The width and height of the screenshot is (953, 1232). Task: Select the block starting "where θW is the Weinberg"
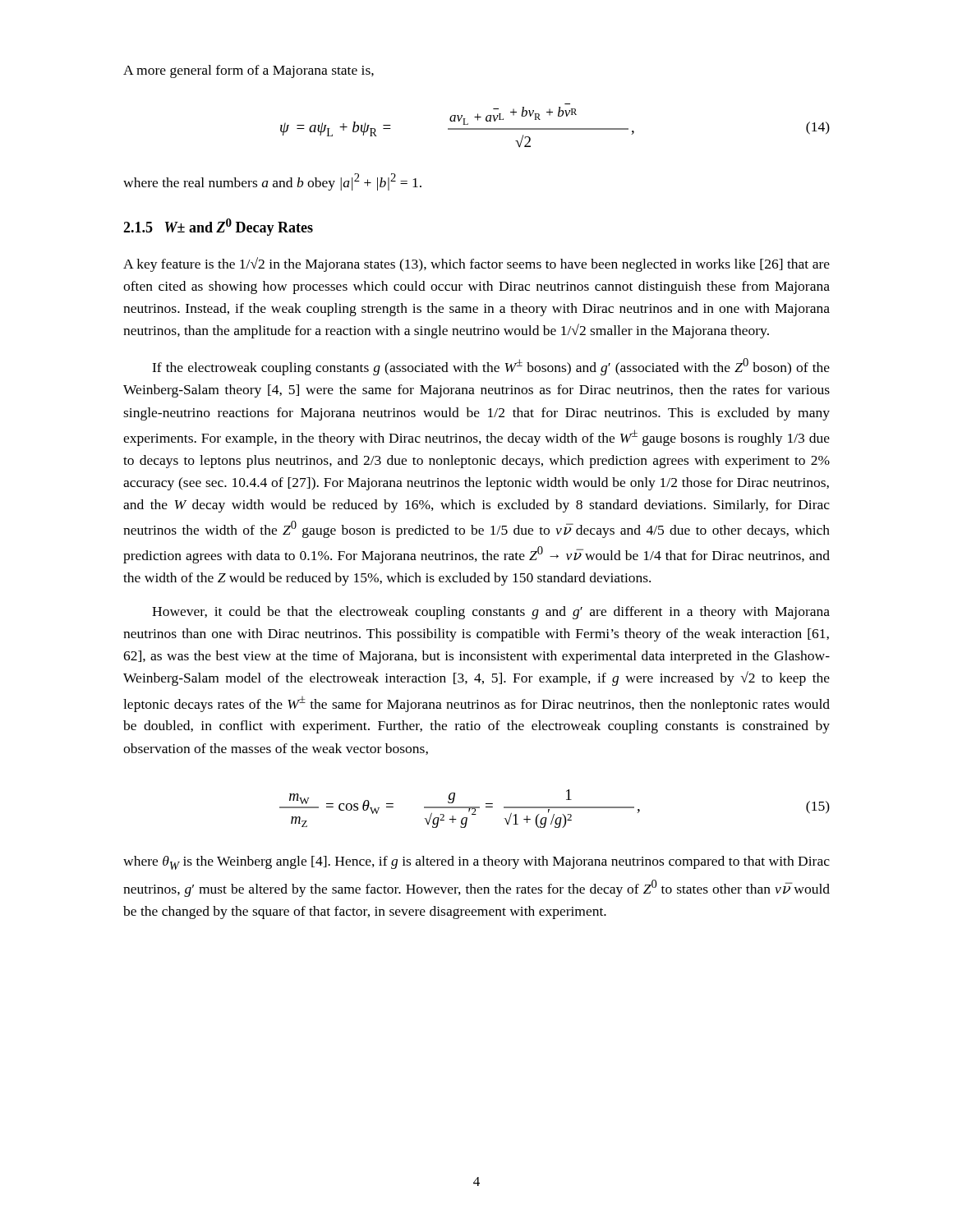point(476,886)
